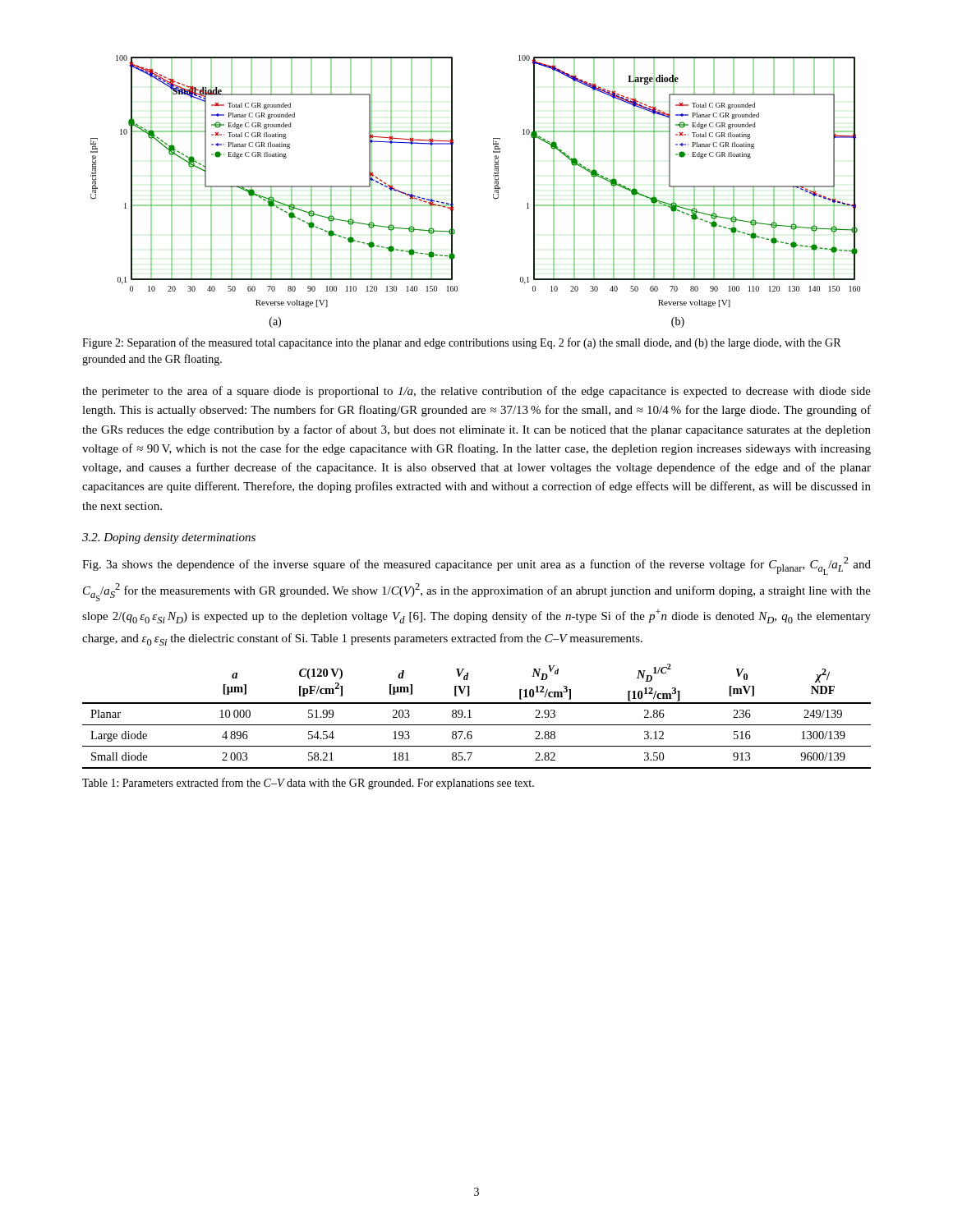Select the line chart

[x=678, y=189]
